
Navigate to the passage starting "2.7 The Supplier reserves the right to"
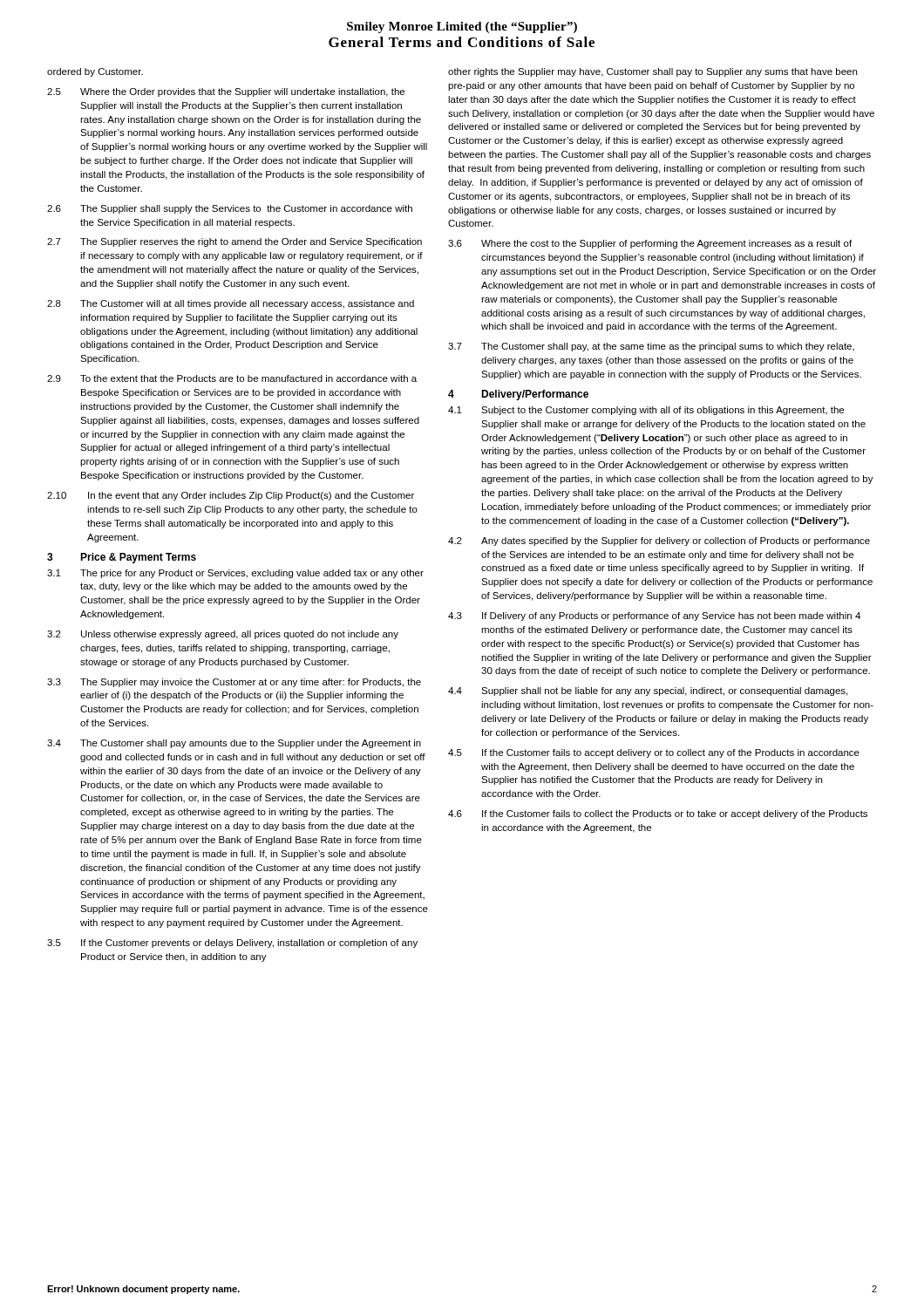238,263
